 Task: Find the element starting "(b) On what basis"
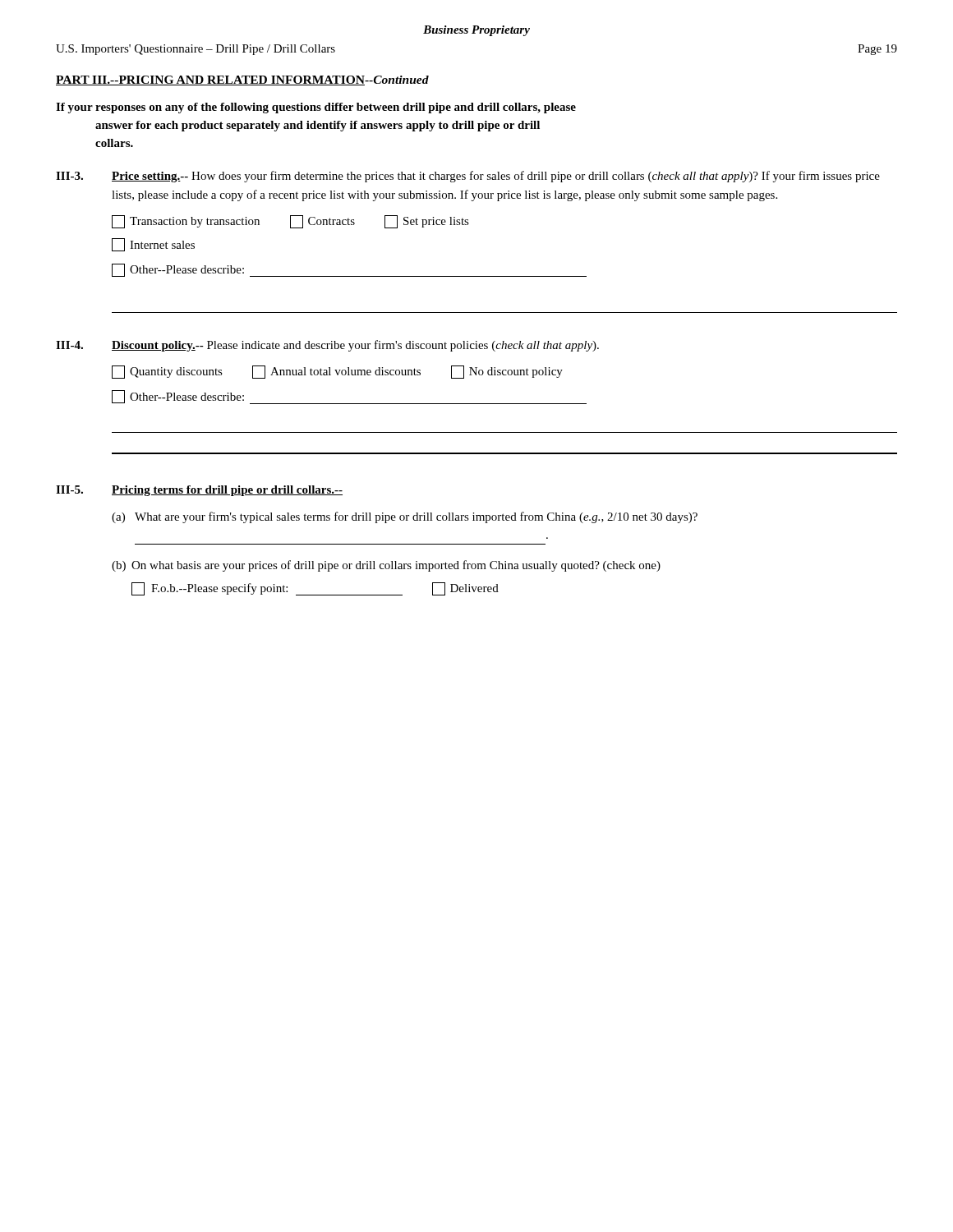[x=504, y=577]
